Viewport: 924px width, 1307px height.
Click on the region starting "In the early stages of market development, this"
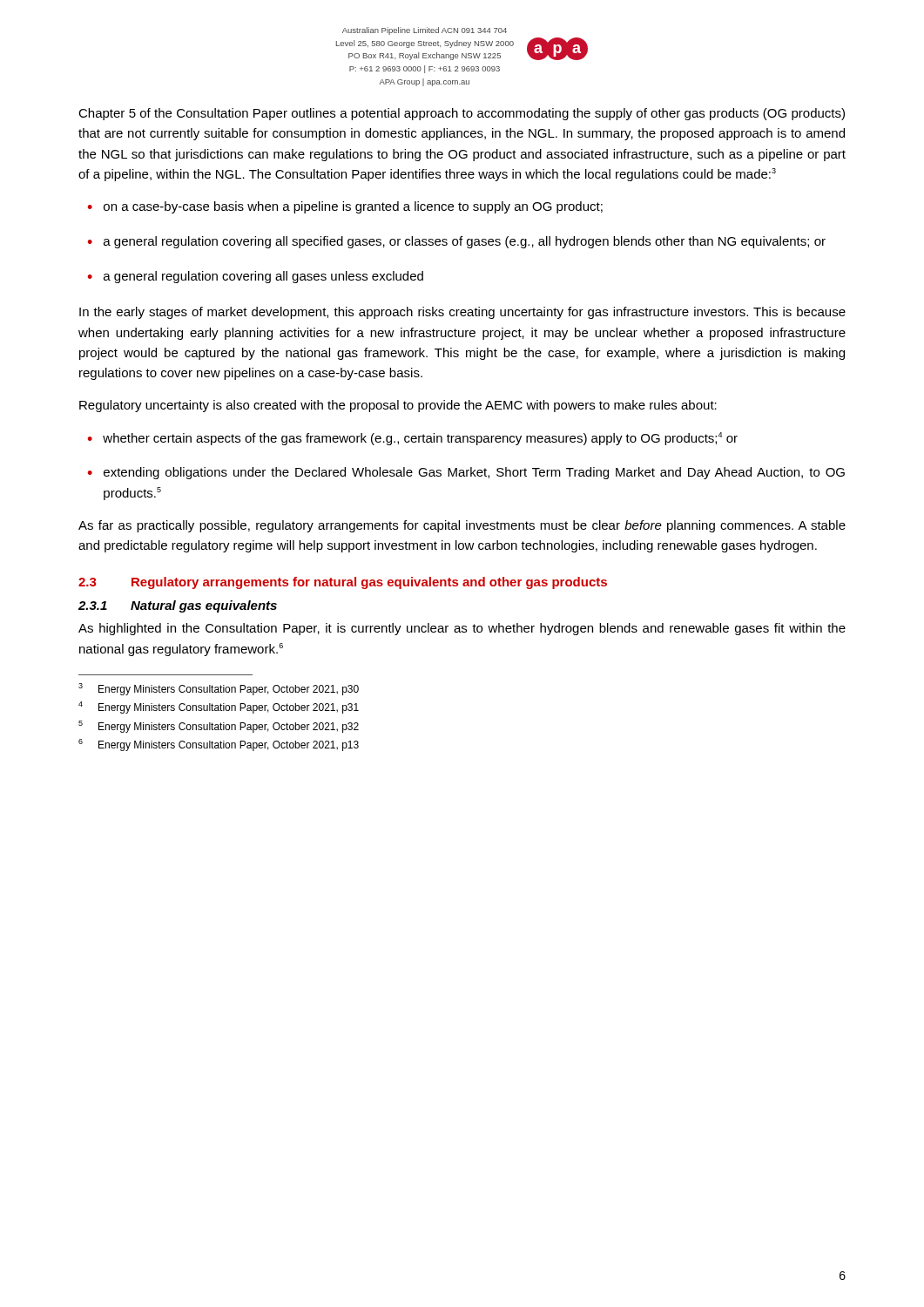click(x=462, y=342)
